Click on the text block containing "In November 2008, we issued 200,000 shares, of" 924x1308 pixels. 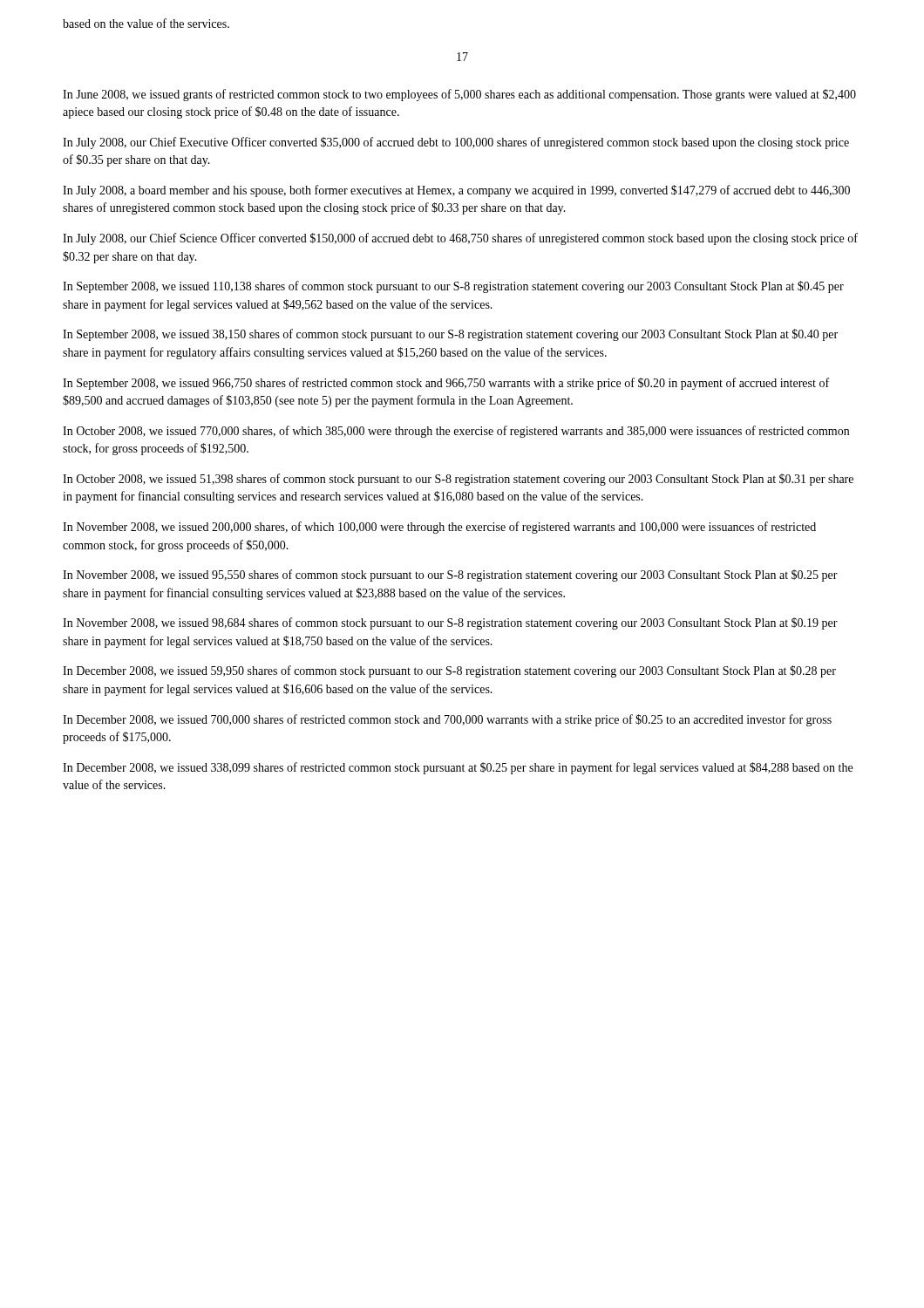click(439, 536)
